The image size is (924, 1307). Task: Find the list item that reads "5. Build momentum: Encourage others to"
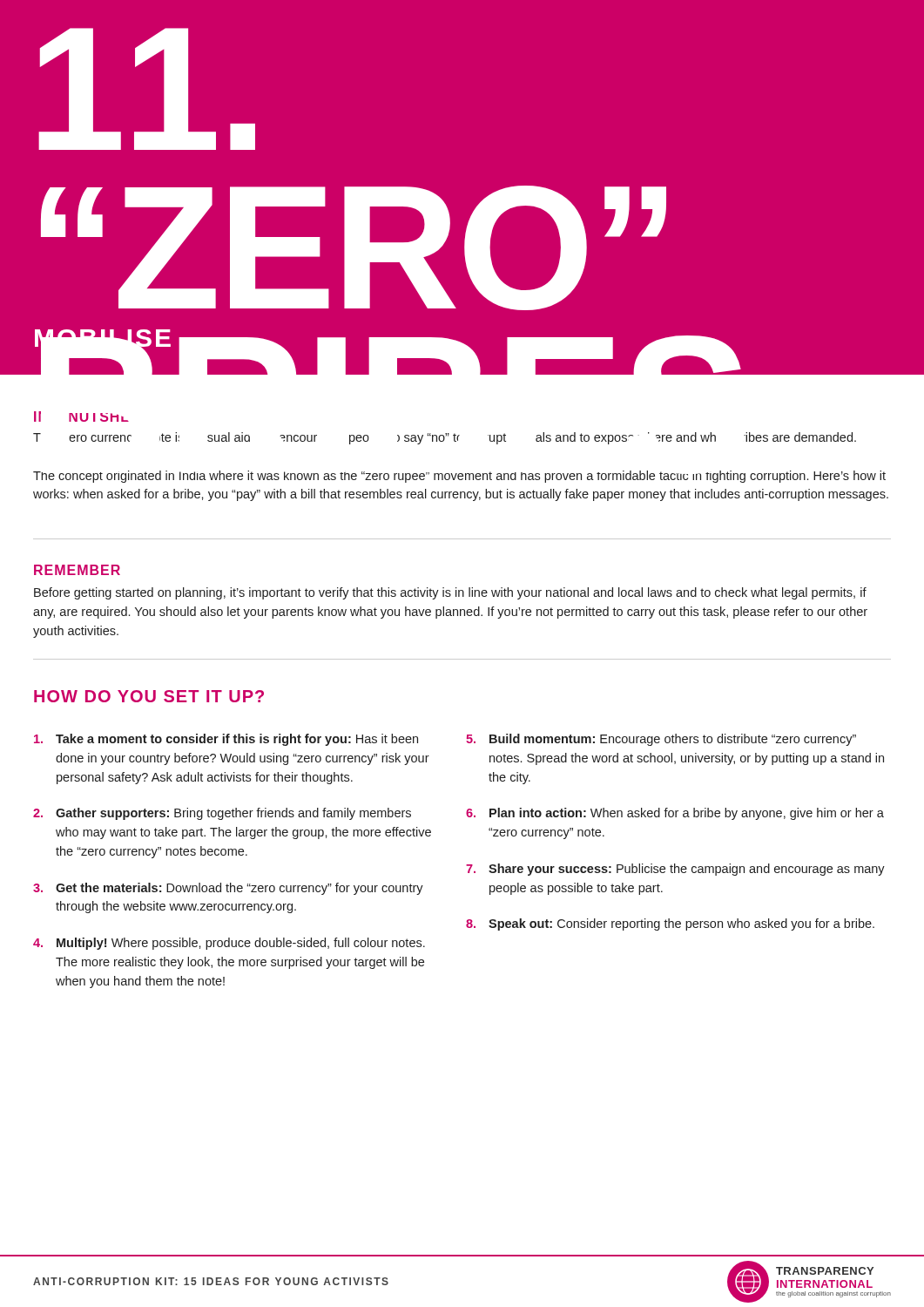coord(678,759)
